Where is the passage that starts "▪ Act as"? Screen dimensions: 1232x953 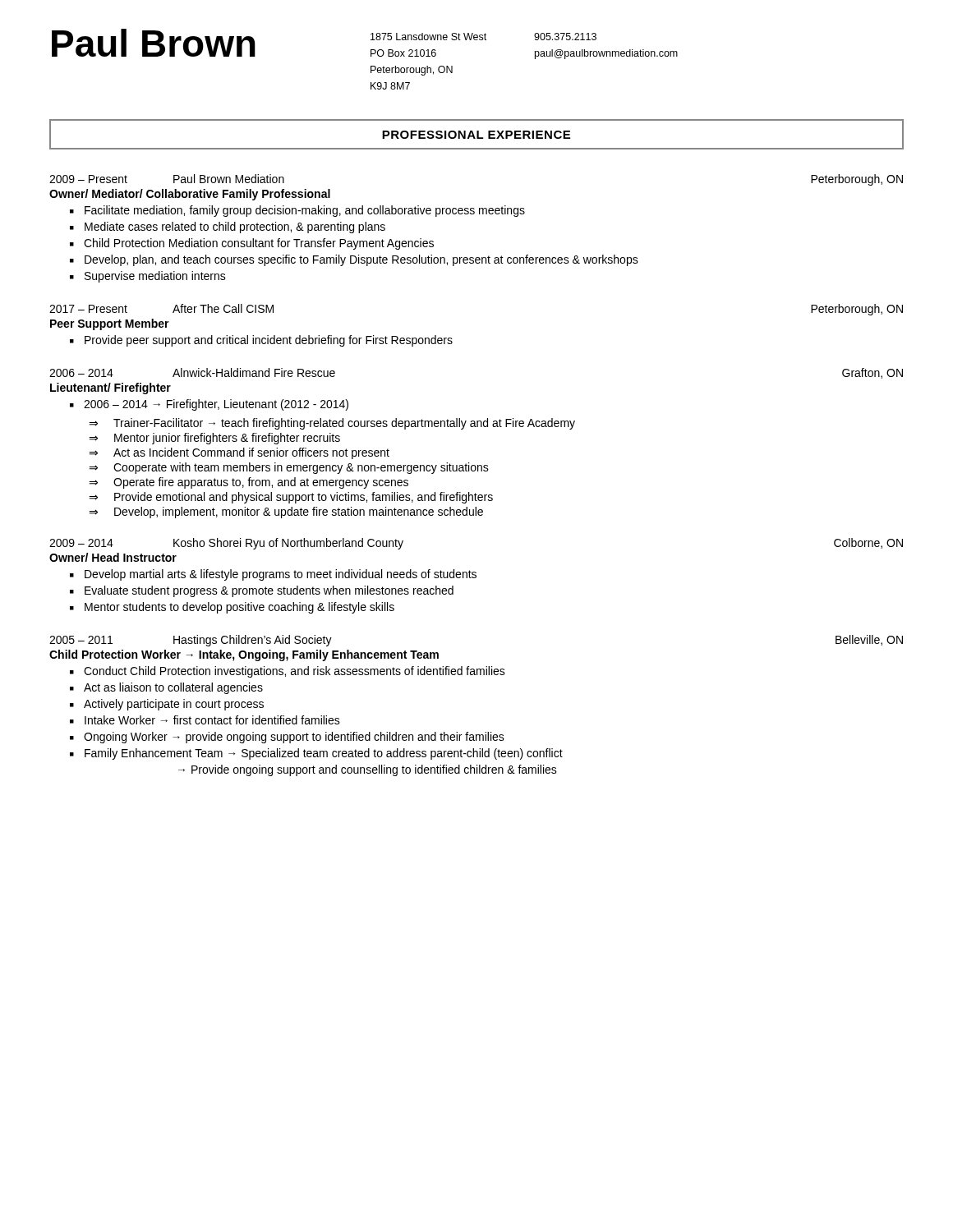tap(166, 688)
